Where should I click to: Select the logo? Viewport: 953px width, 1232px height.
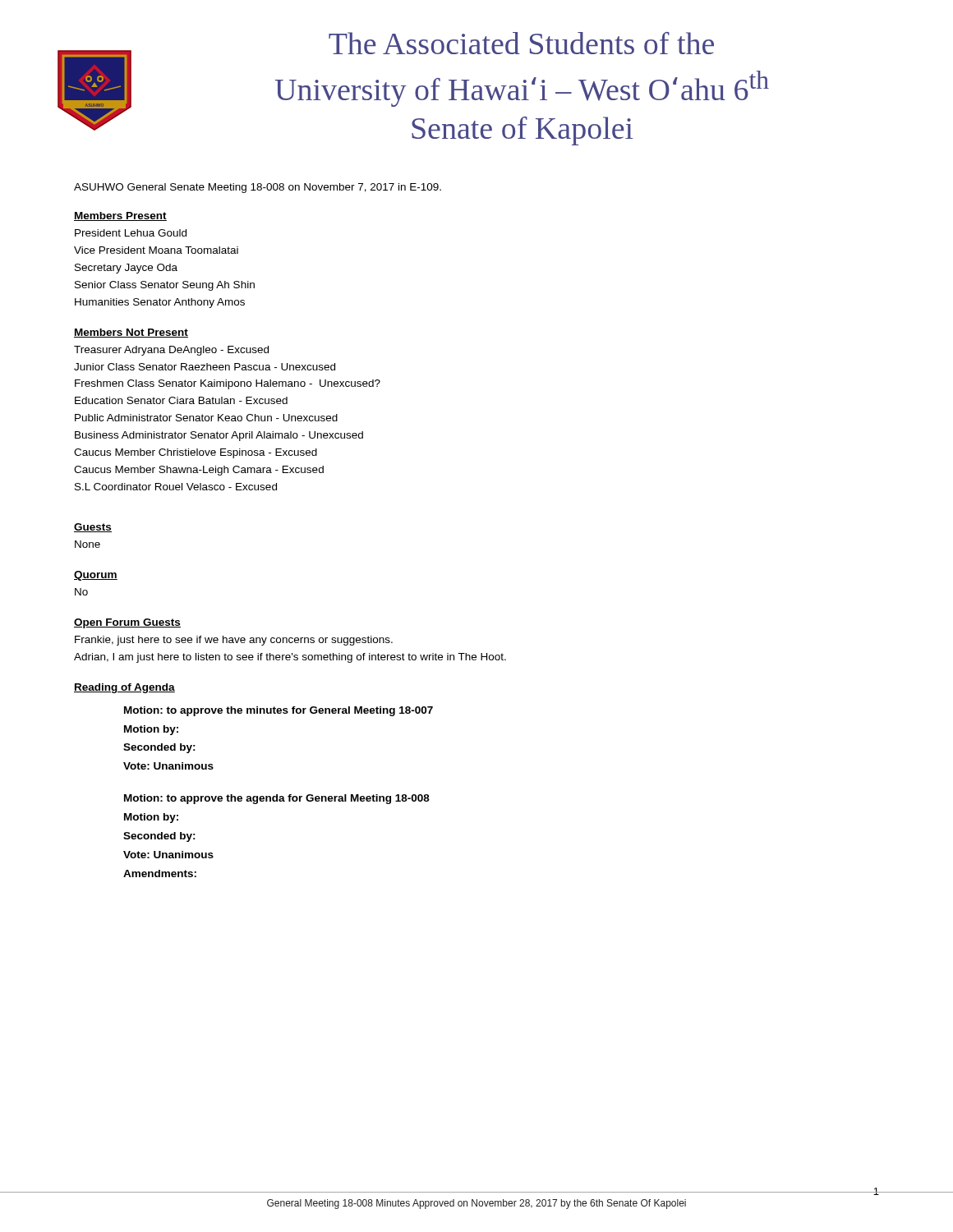tap(94, 86)
